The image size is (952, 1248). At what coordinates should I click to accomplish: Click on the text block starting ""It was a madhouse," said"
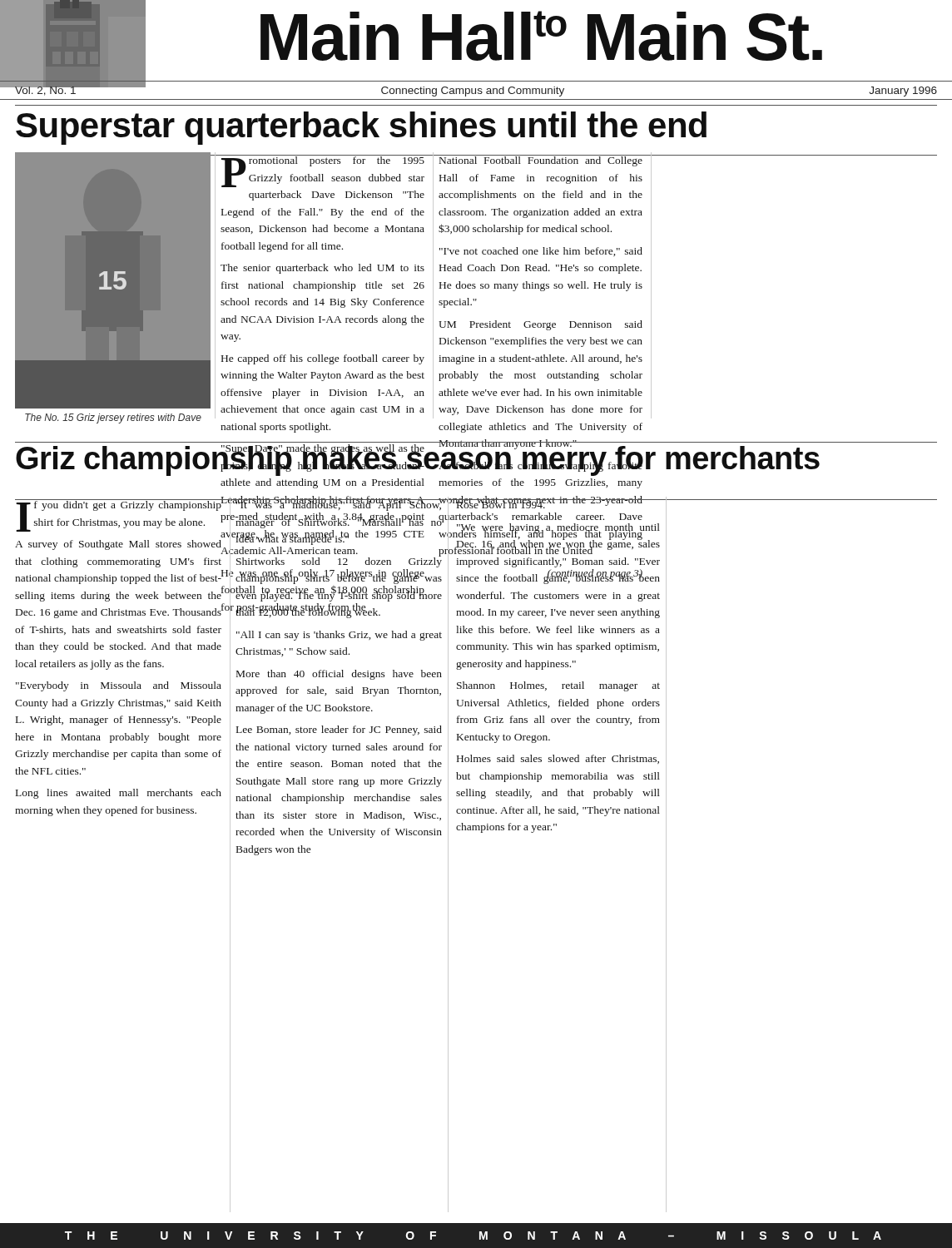click(339, 677)
